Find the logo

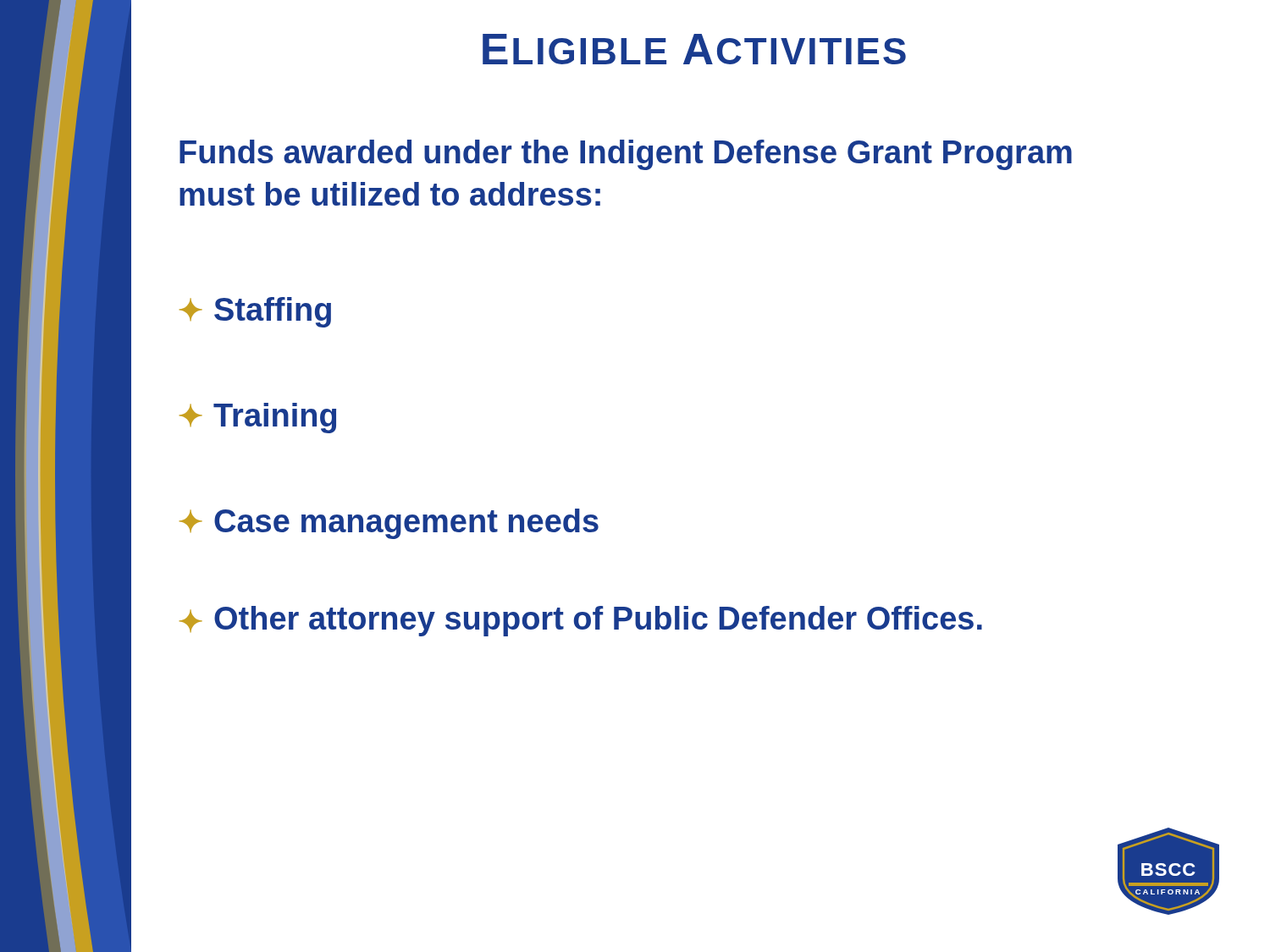[1168, 872]
